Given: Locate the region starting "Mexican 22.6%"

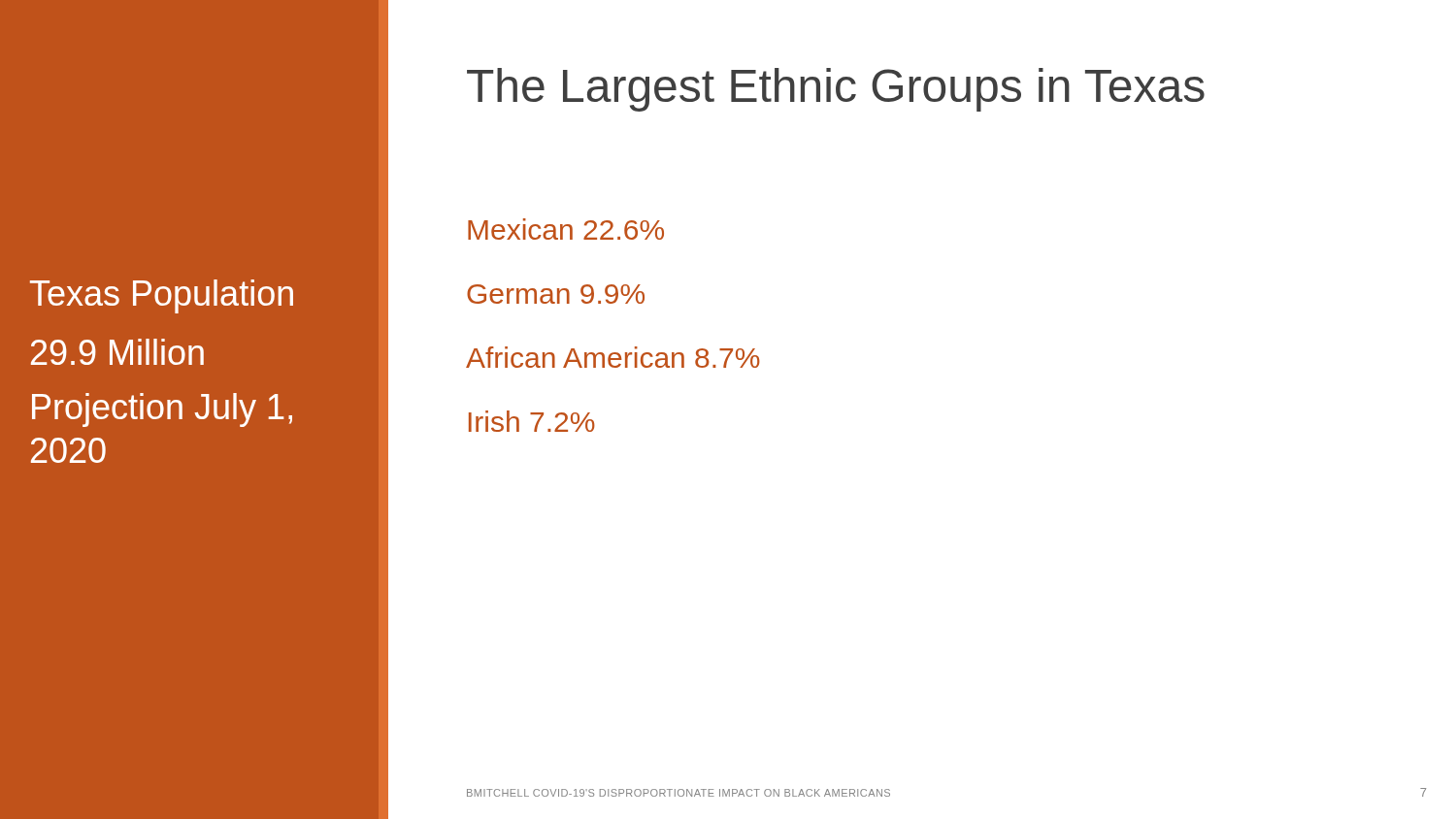Looking at the screenshot, I should click(566, 229).
